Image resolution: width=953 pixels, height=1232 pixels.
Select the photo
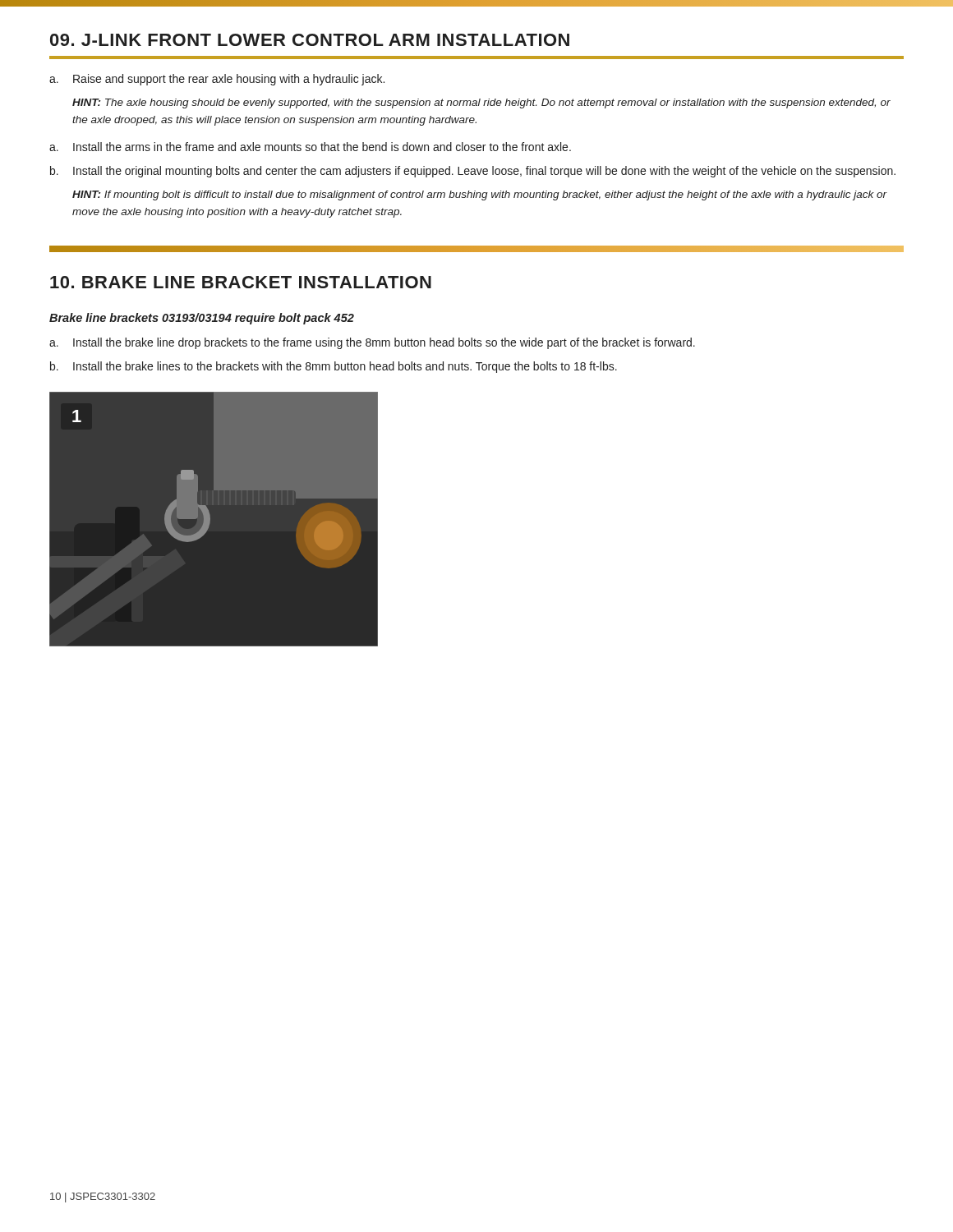476,519
